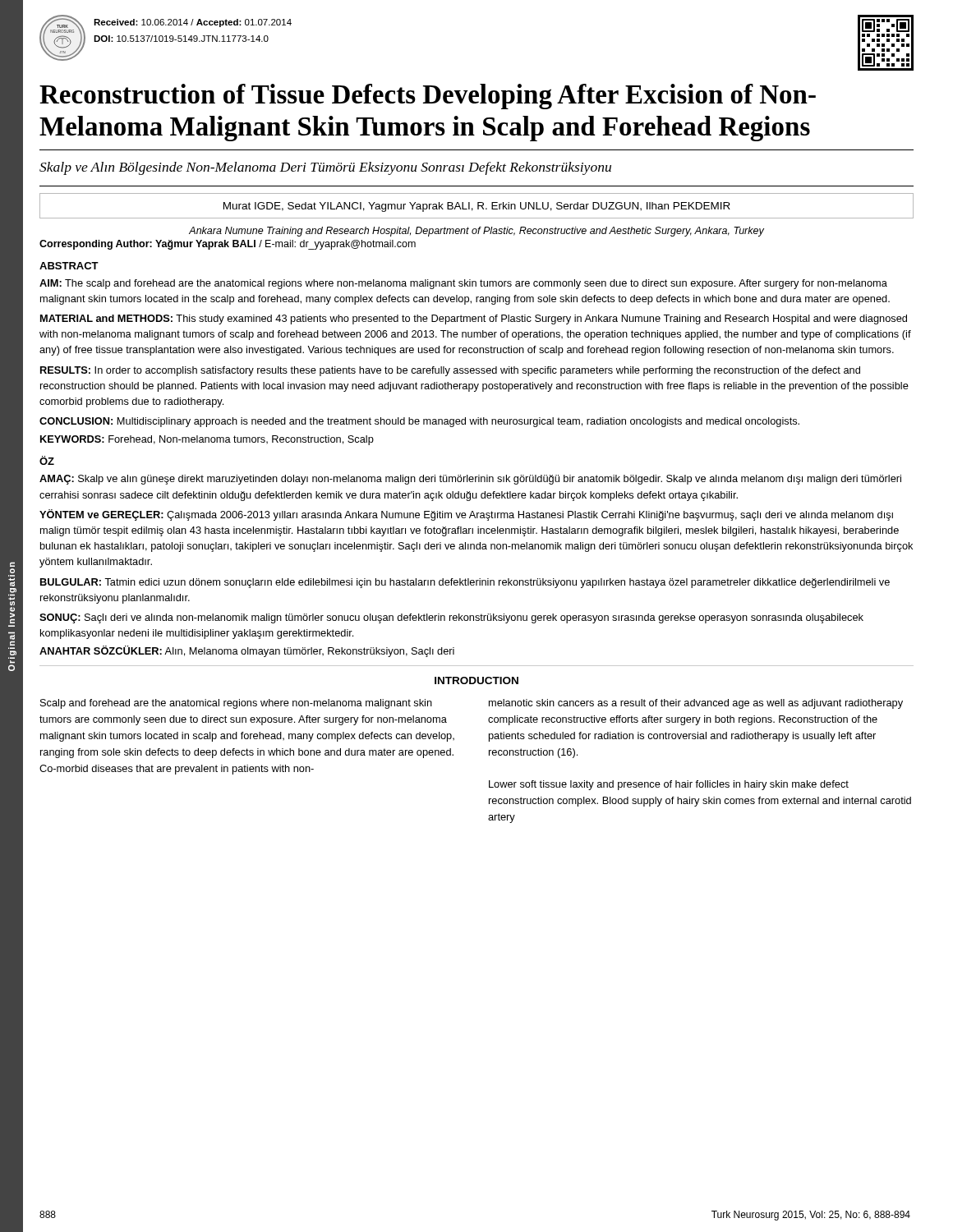Image resolution: width=953 pixels, height=1232 pixels.
Task: Select the text starting "MATERIAL and METHODS: This study examined 43 patients"
Action: 475,334
